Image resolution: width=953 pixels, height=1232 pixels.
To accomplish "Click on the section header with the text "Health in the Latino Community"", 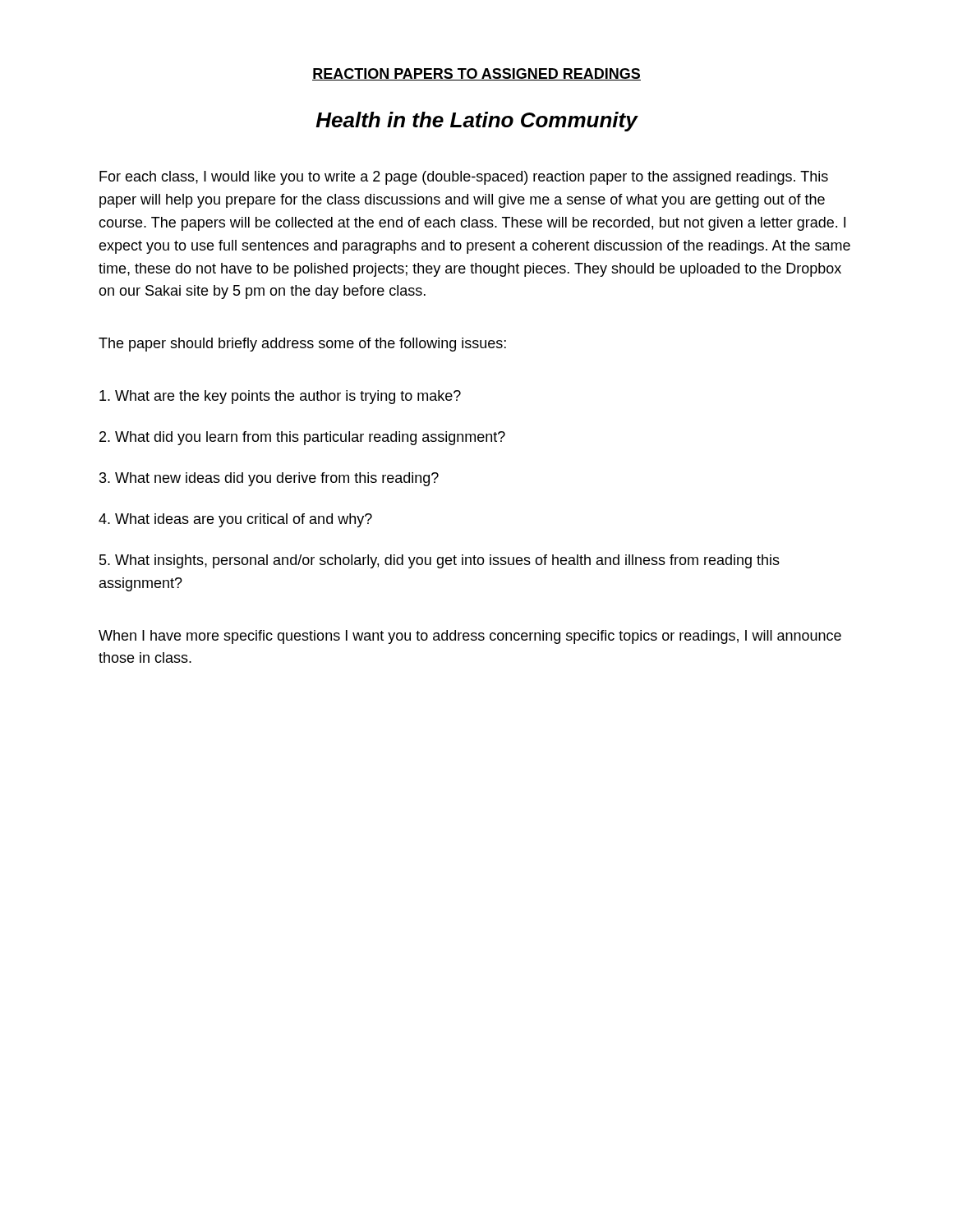I will pyautogui.click(x=476, y=120).
